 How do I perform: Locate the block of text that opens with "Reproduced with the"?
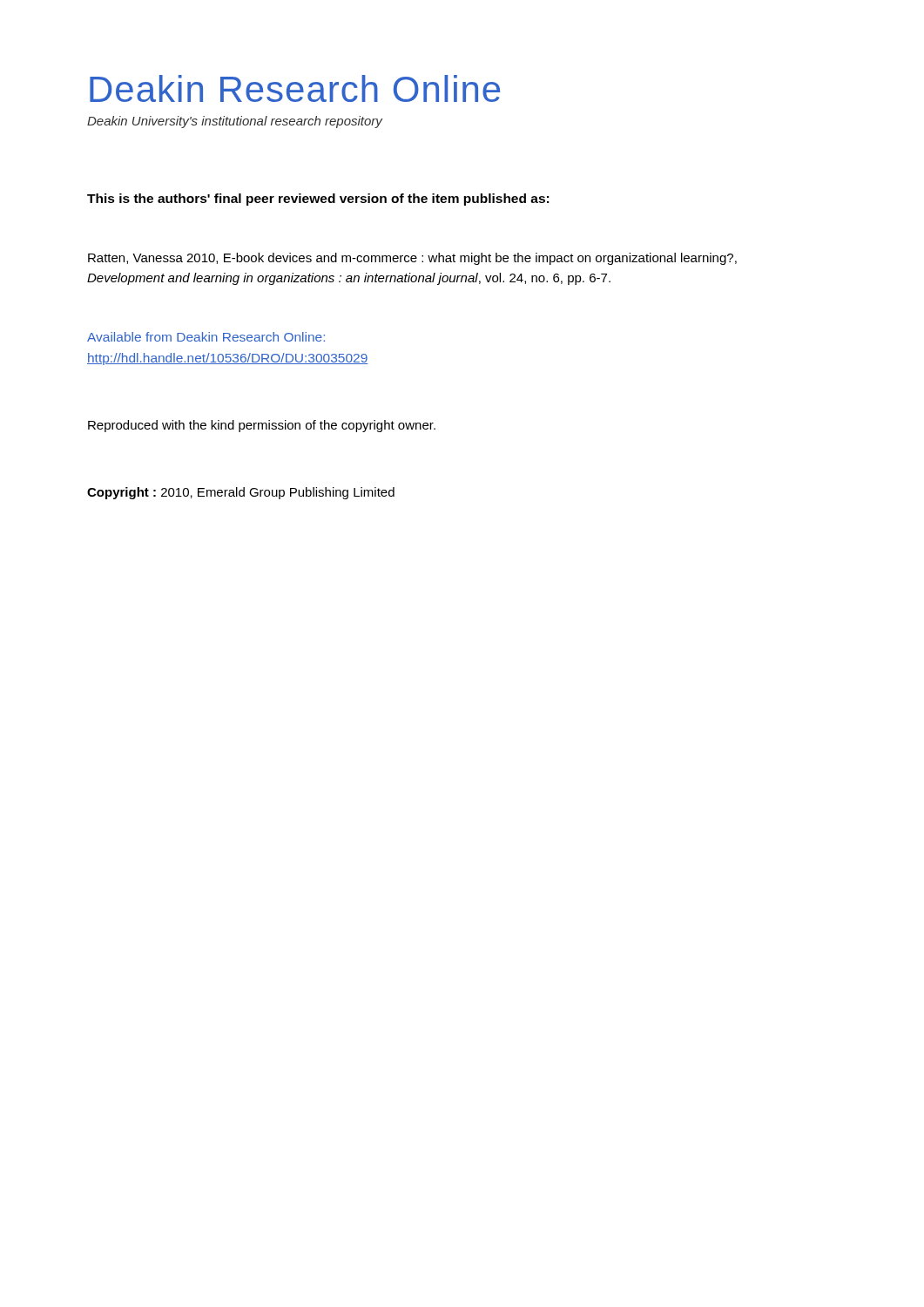click(444, 425)
